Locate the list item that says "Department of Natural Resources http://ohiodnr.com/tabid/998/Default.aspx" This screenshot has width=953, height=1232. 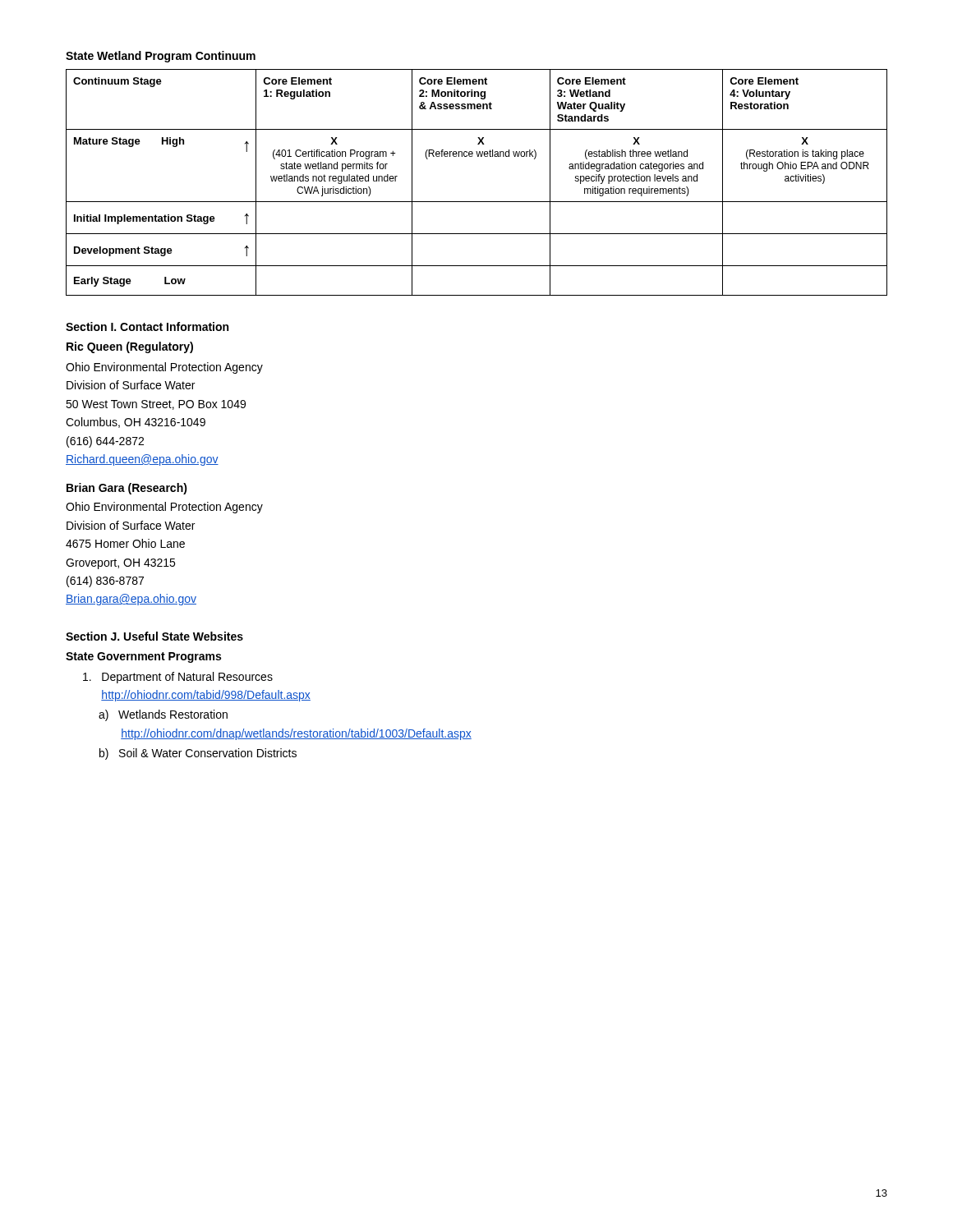point(196,686)
